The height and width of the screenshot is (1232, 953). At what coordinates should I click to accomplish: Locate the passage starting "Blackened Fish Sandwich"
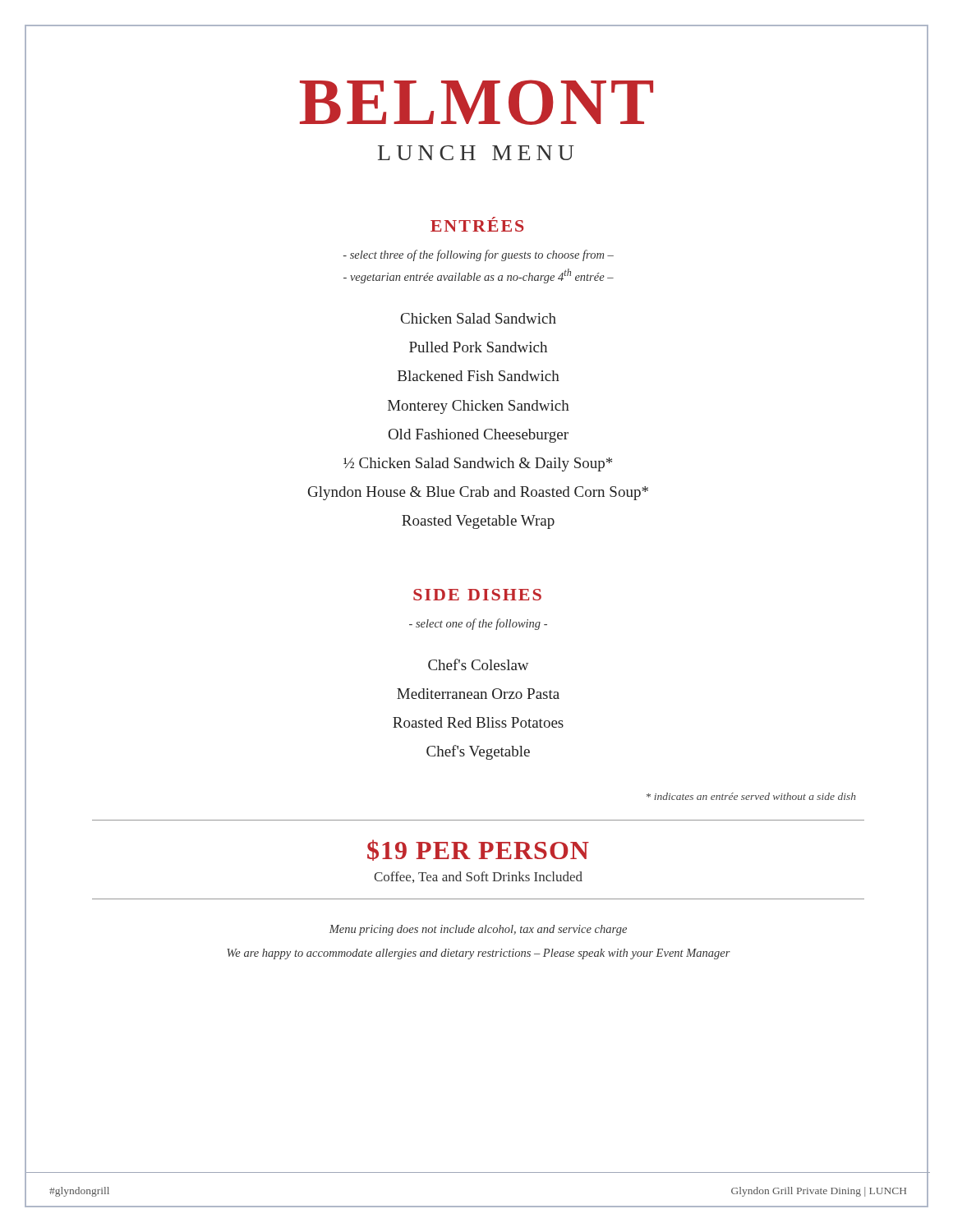[478, 376]
